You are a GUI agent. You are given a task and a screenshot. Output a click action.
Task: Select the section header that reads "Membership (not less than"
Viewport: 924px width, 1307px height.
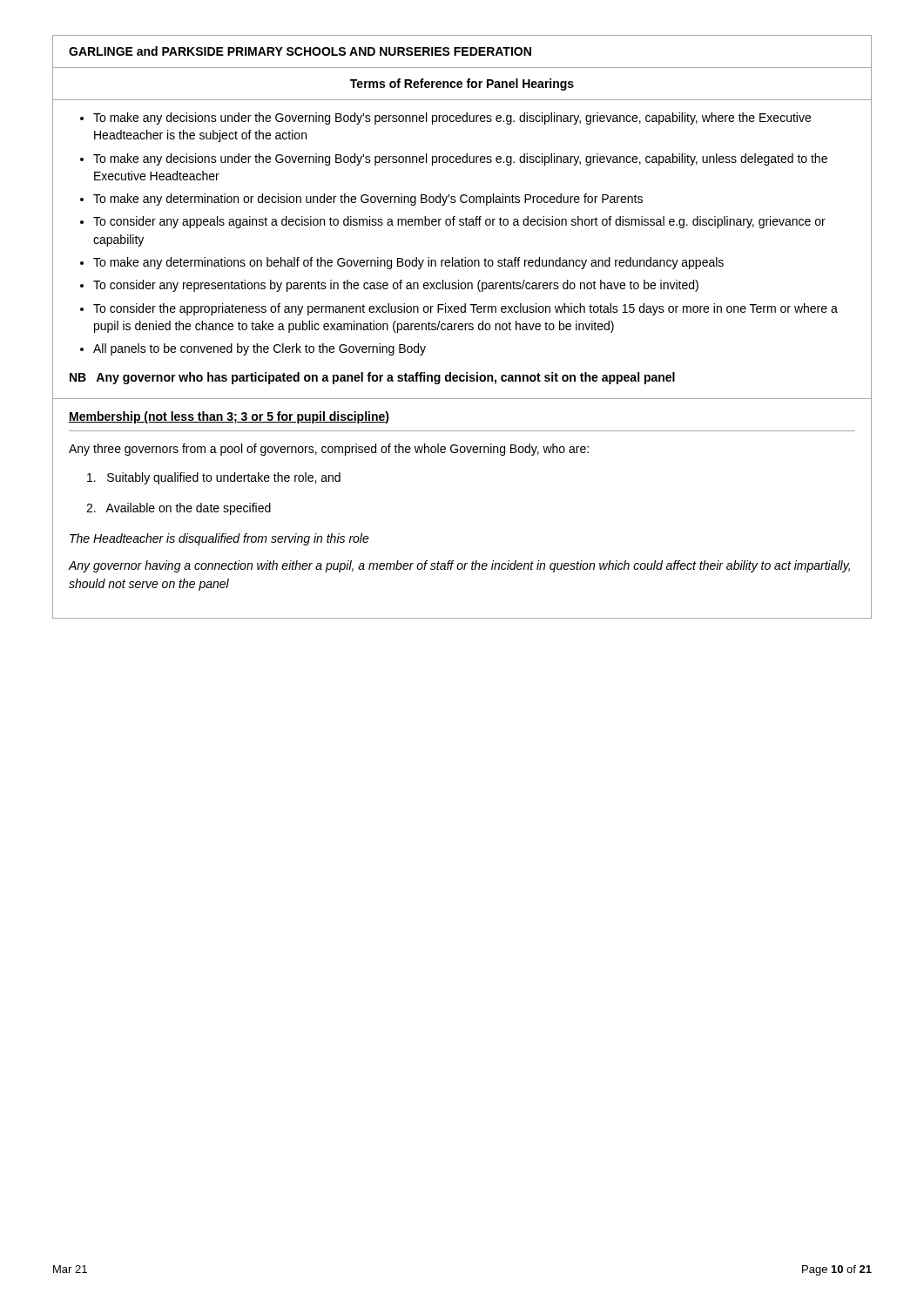click(229, 416)
